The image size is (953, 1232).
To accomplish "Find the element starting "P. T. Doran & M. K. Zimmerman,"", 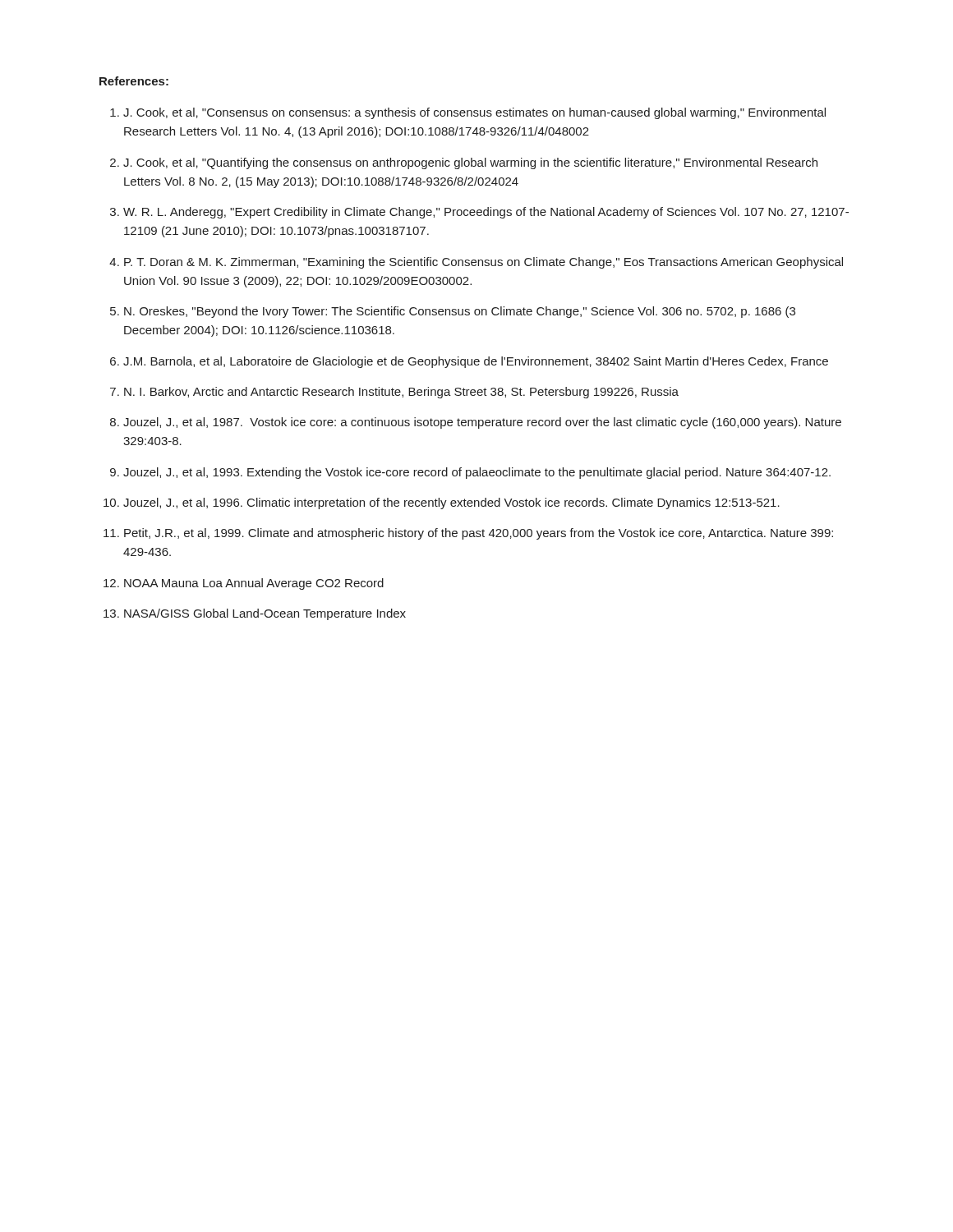I will pyautogui.click(x=484, y=271).
